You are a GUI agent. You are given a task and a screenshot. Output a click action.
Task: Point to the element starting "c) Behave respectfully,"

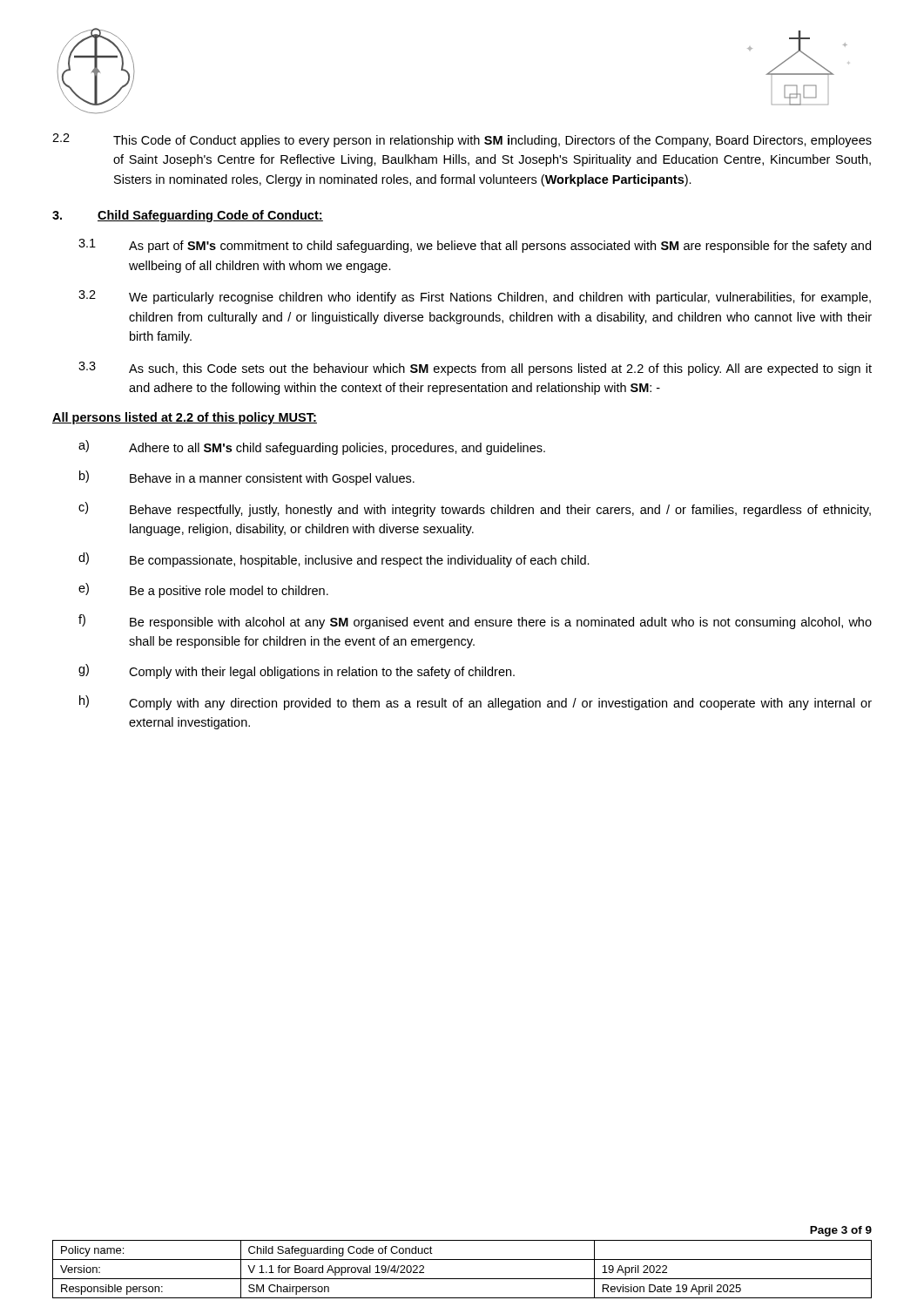[475, 519]
